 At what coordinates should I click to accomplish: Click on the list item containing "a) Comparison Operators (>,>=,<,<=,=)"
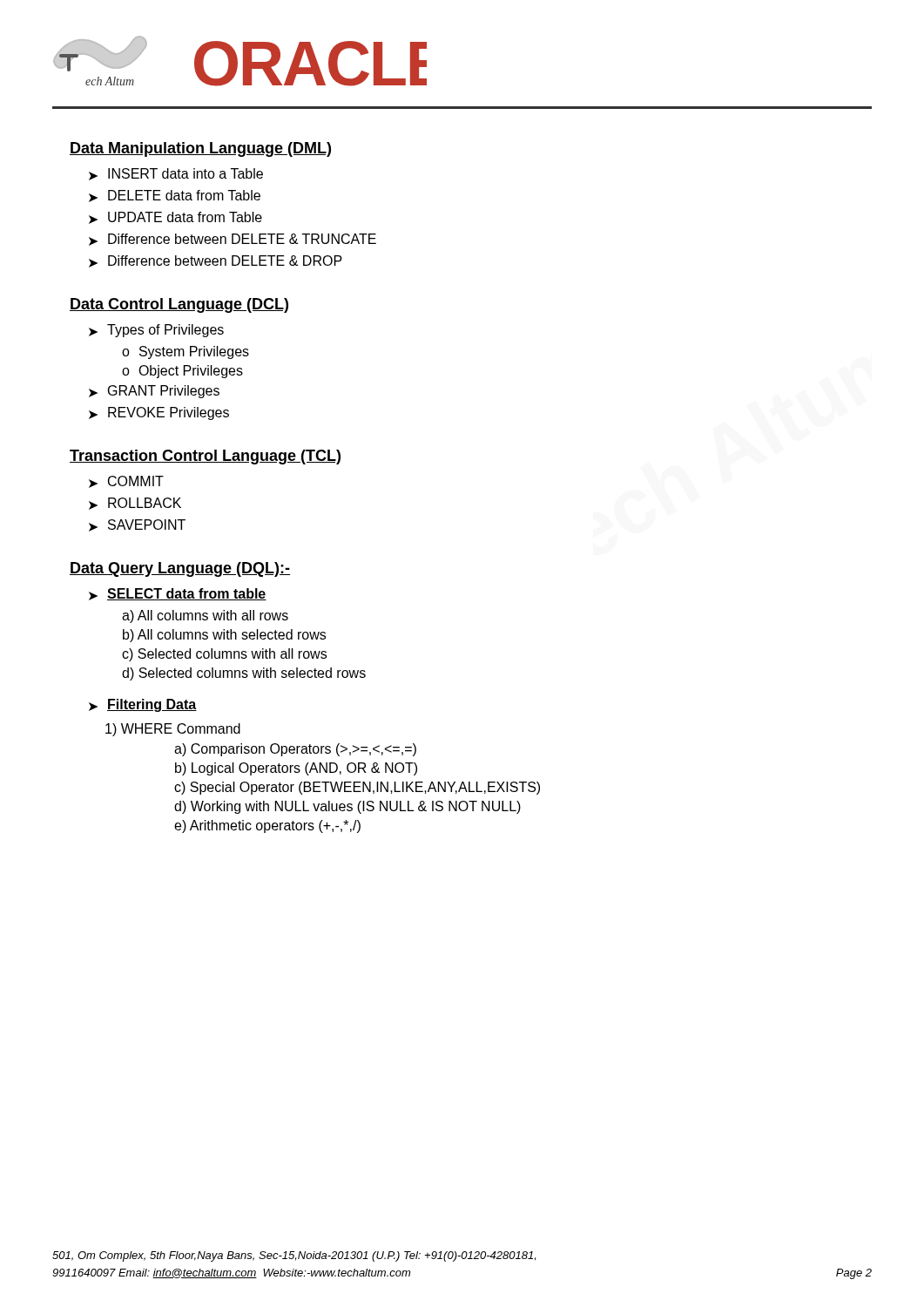tap(296, 749)
